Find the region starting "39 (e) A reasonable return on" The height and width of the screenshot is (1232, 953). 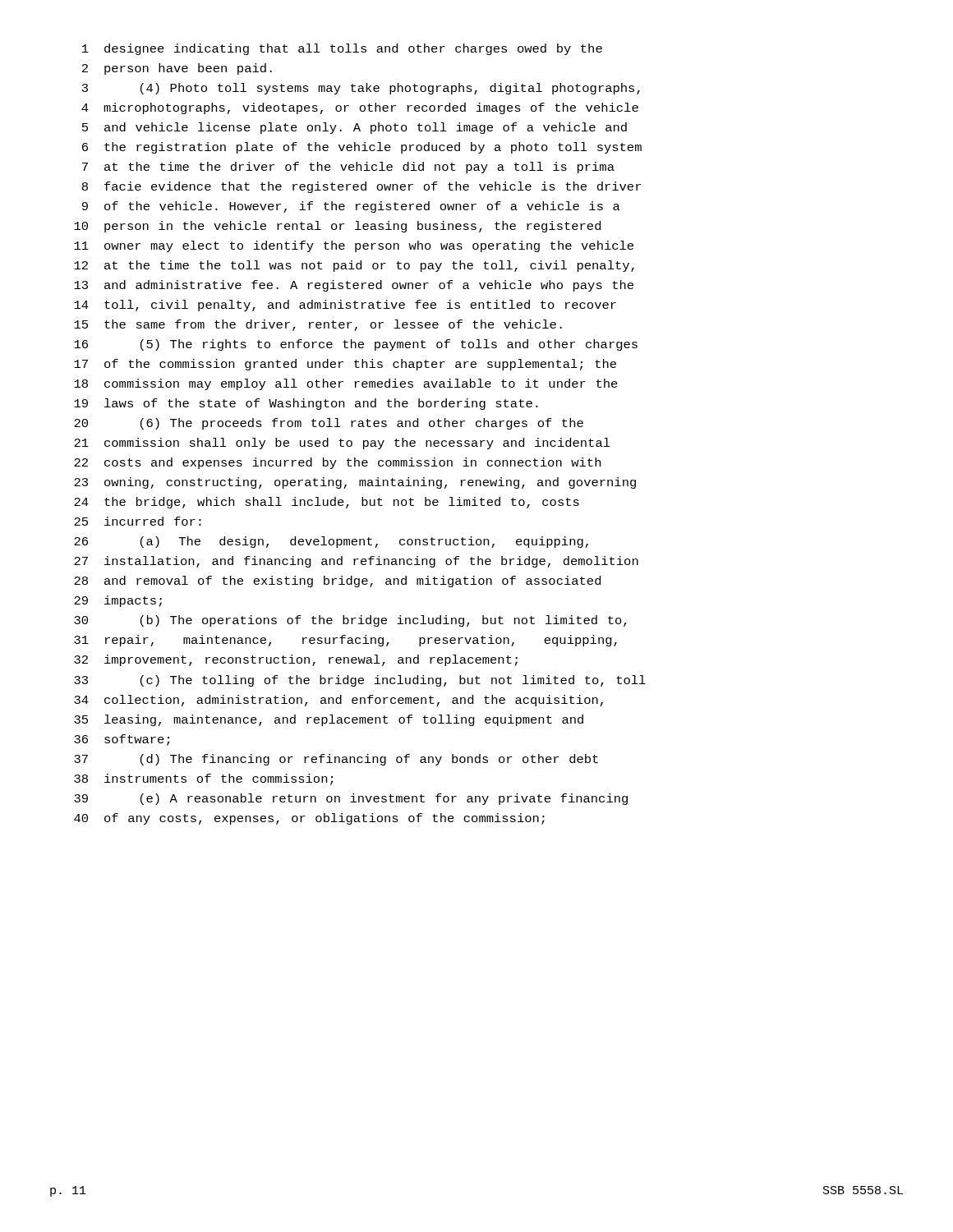[476, 799]
